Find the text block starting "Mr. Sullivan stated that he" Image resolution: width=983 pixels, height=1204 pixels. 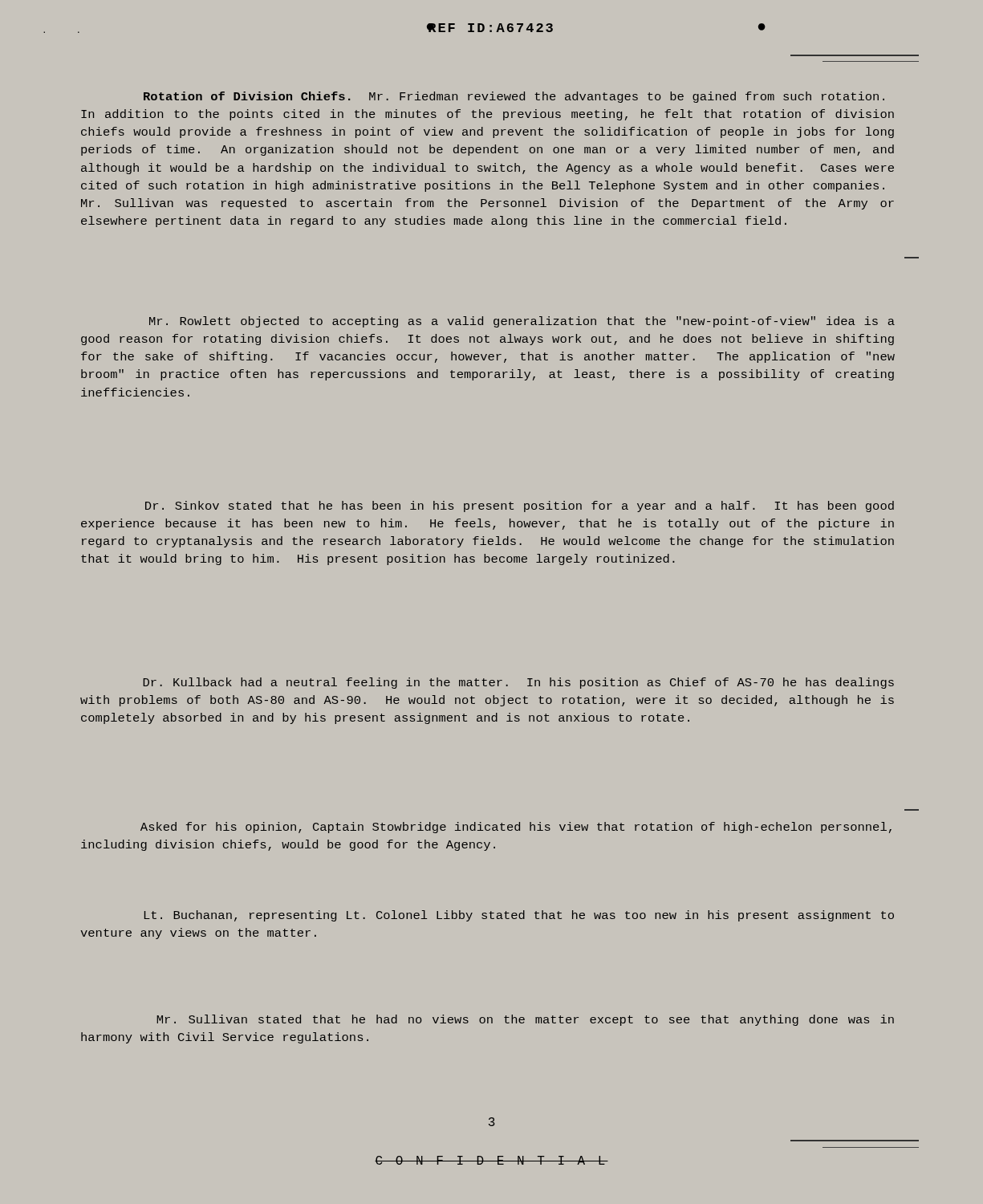click(x=487, y=1029)
